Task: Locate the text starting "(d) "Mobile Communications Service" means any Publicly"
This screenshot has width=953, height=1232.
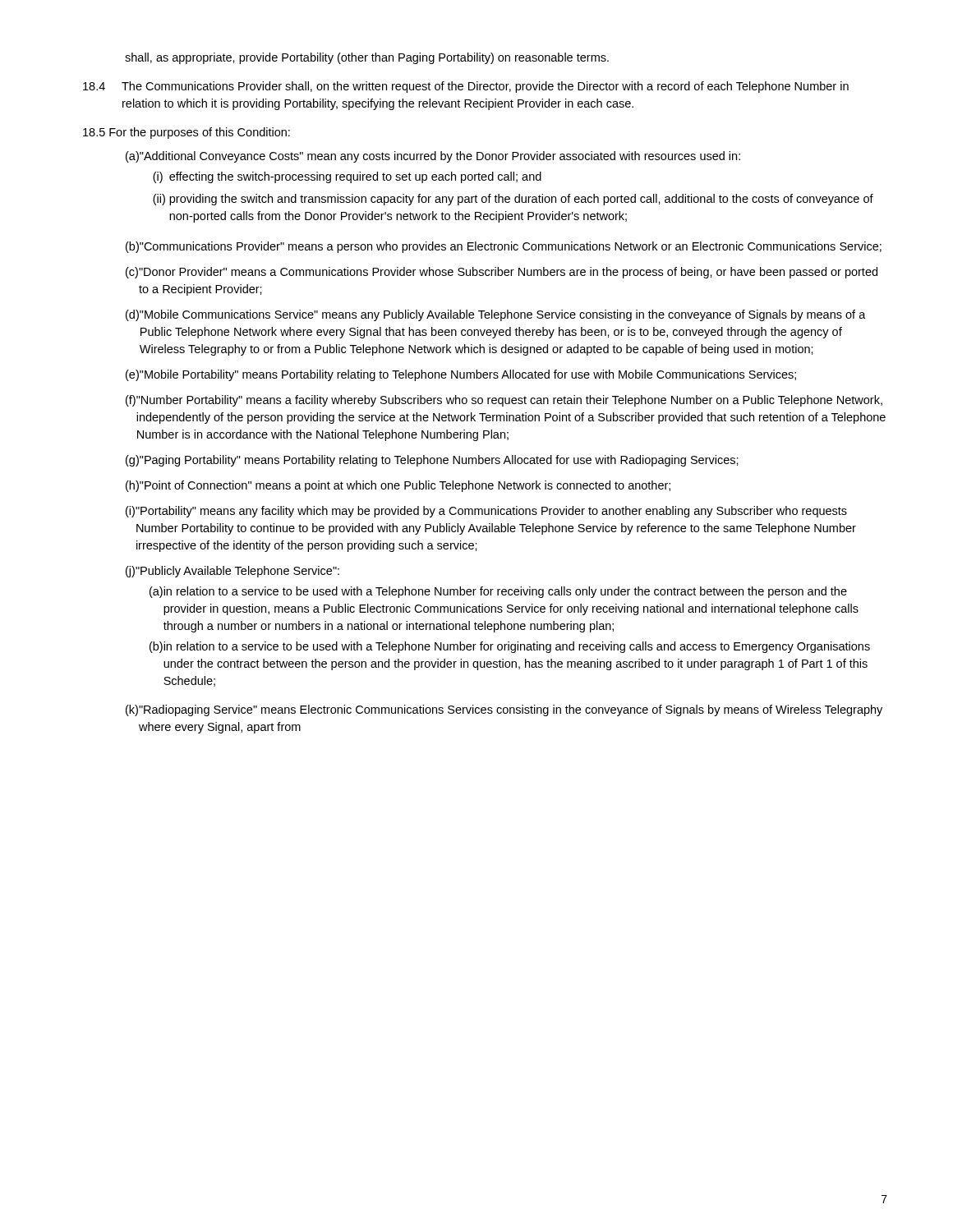Action: click(485, 332)
